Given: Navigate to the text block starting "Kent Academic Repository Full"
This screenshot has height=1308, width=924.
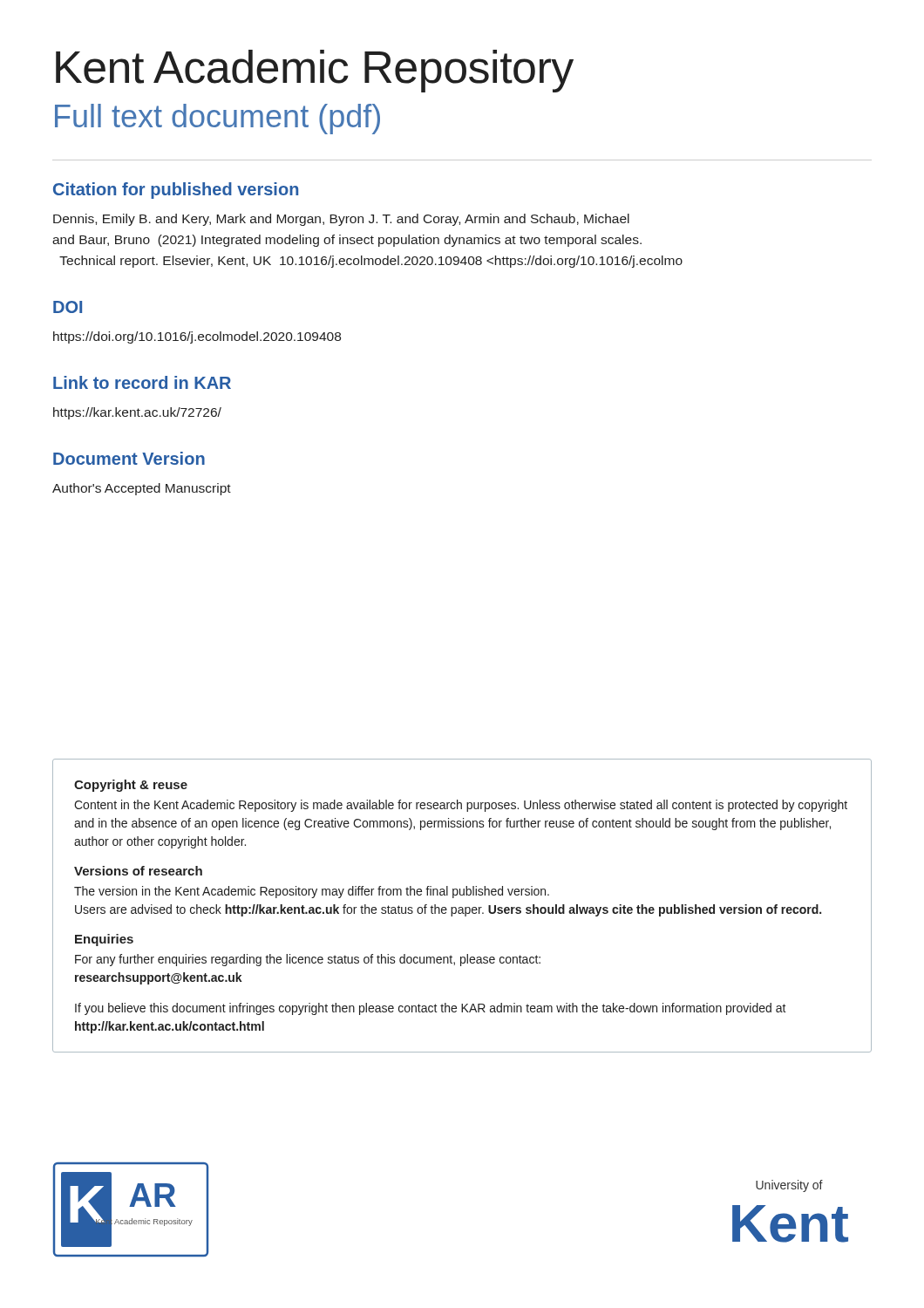Looking at the screenshot, I should (x=462, y=88).
